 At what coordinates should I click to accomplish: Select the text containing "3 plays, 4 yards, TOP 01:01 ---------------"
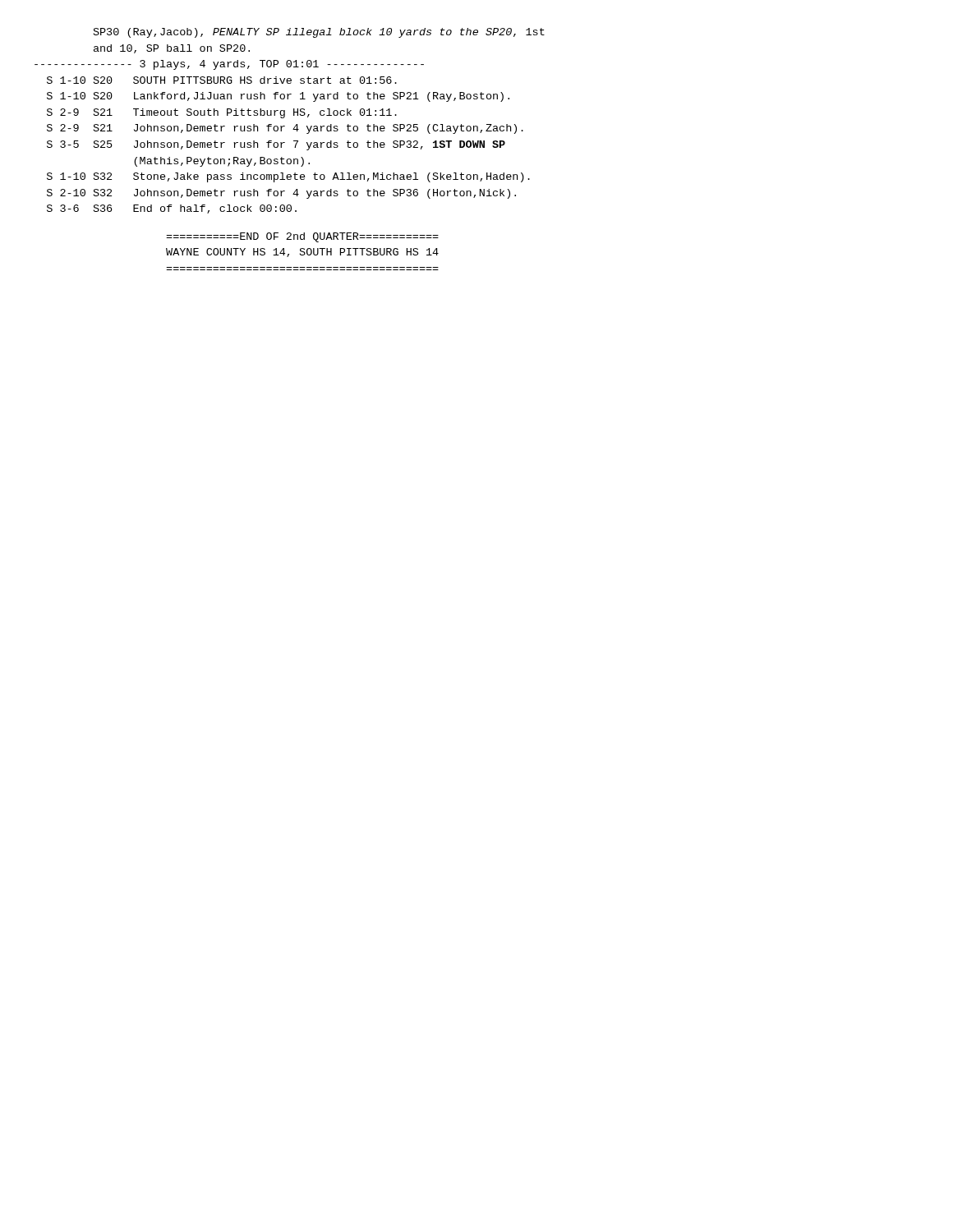(x=229, y=65)
